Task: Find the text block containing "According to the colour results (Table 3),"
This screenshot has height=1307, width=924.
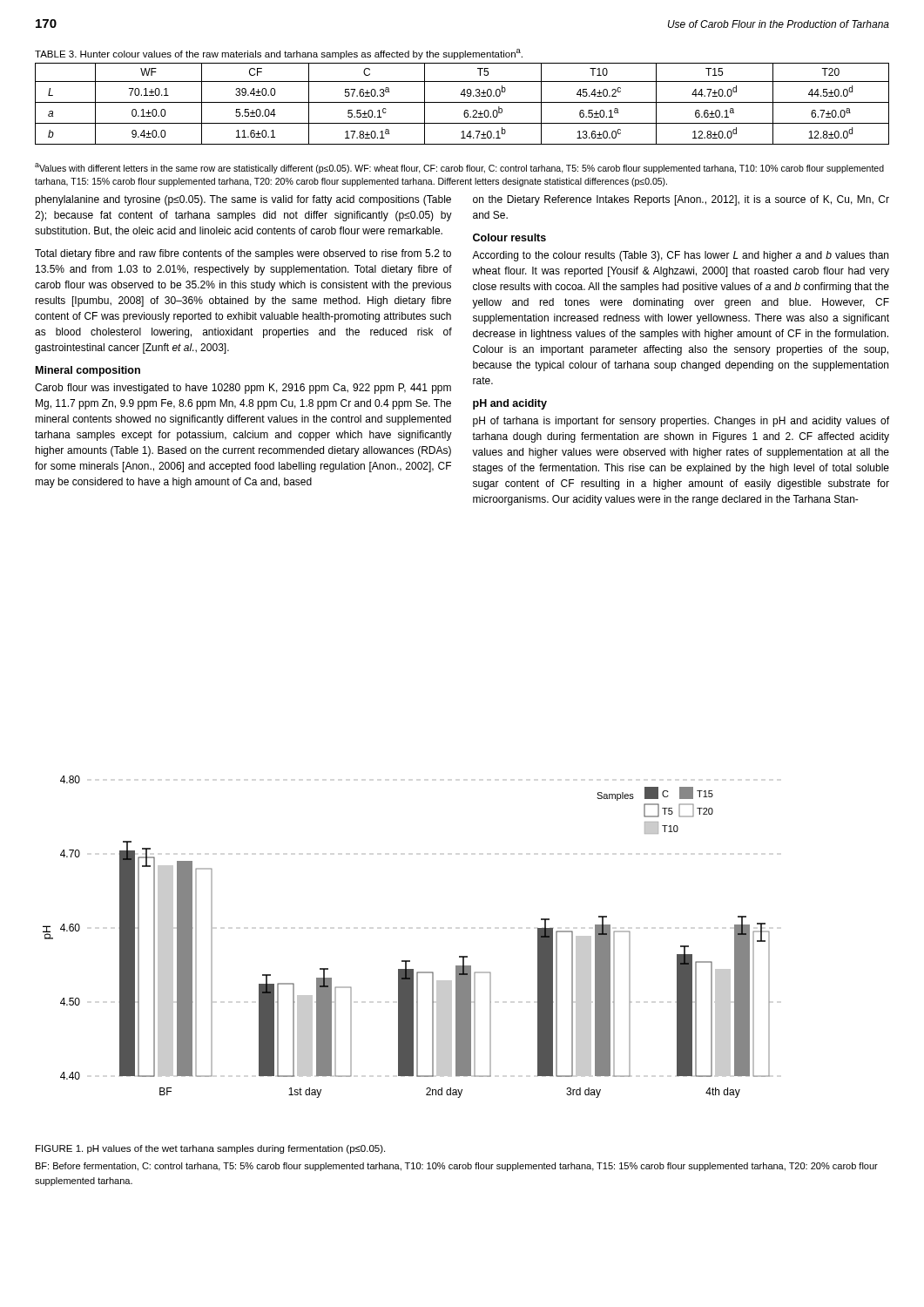Action: pos(681,318)
